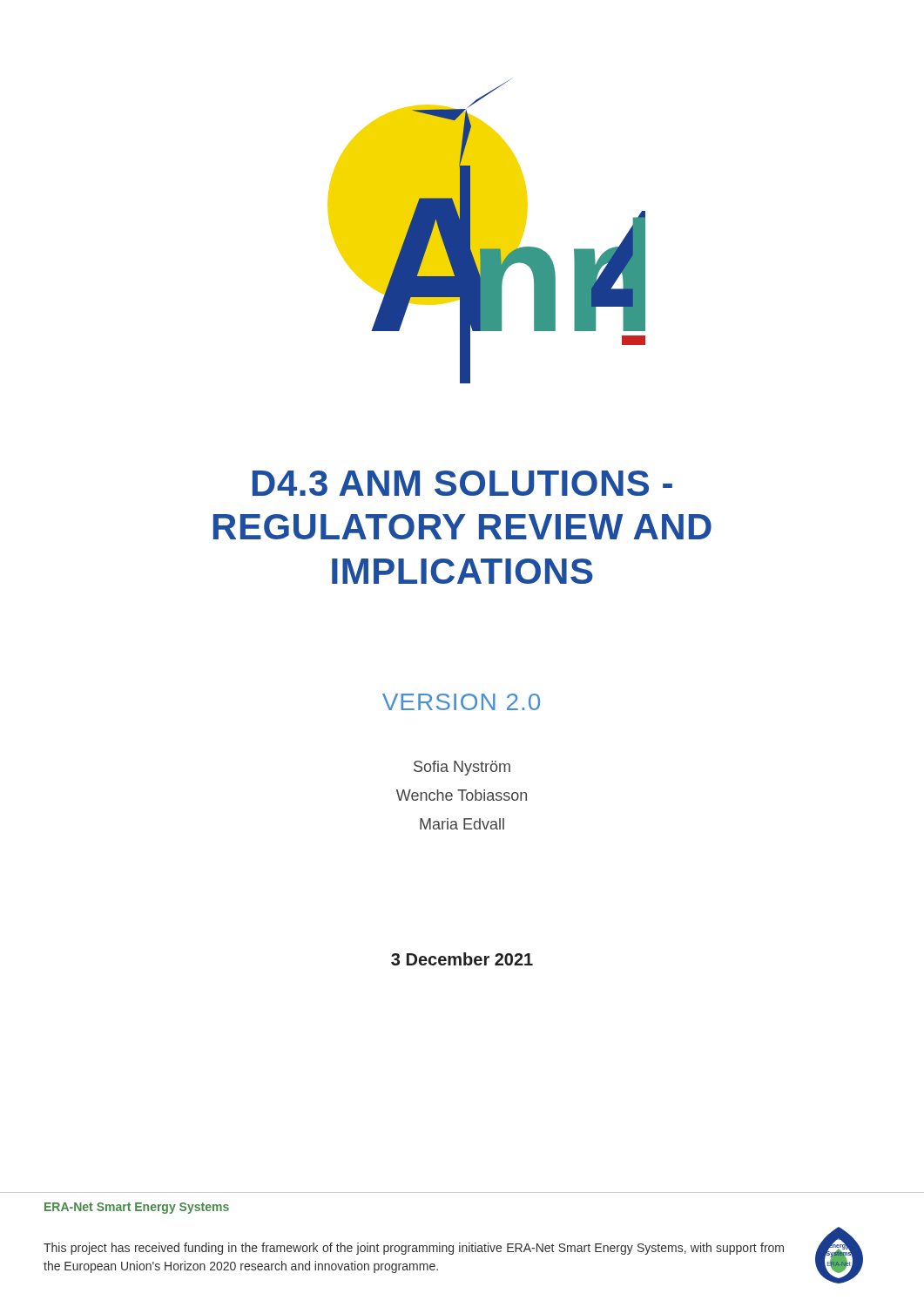Find the element starting "D4.3 ANM SOLUTIONS -REGULATORY REVIEW ANDIMPLICATIONS"
Screen dimensions: 1307x924
coord(462,528)
